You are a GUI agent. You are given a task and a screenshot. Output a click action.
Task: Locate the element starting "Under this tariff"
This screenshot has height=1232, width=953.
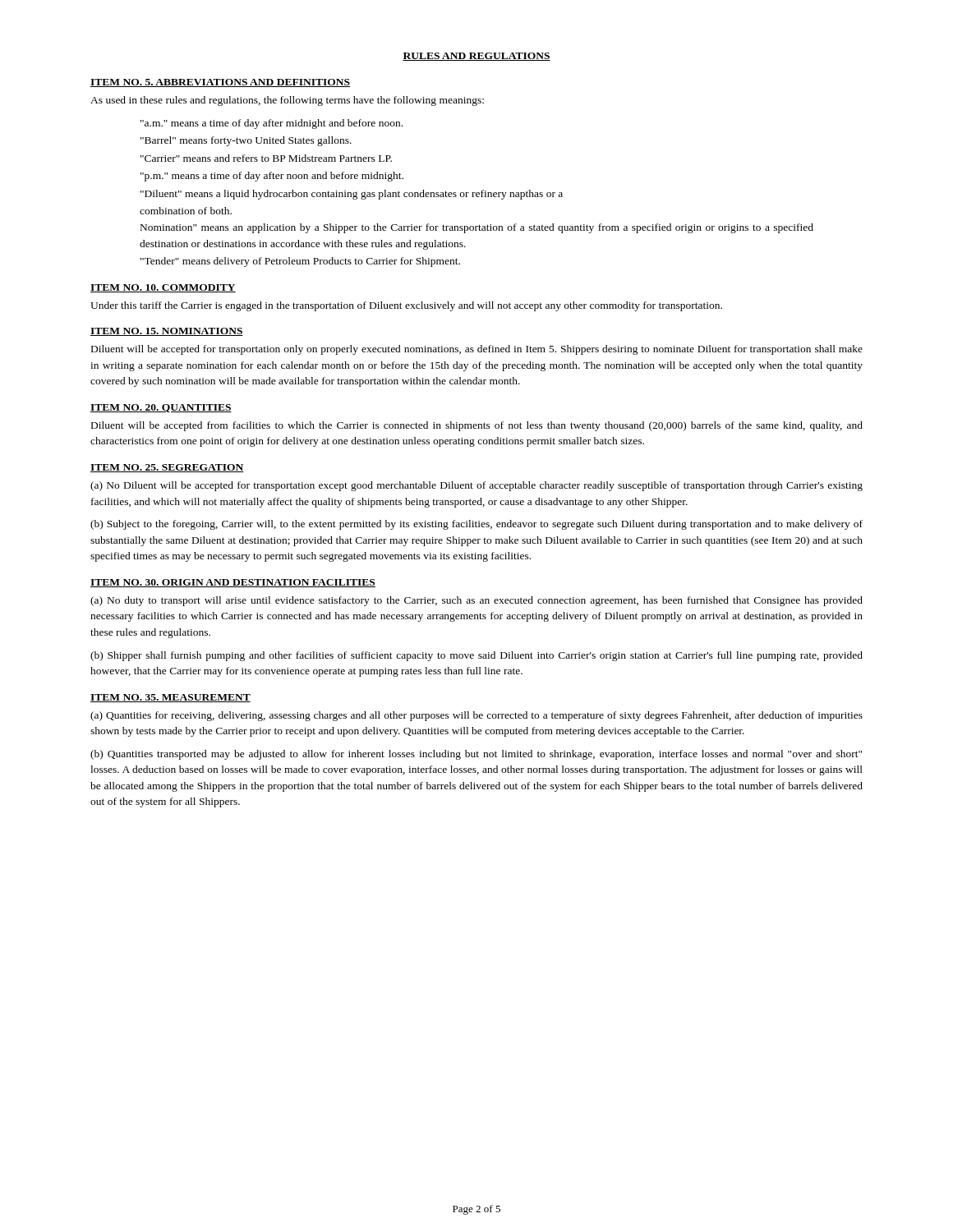point(407,305)
